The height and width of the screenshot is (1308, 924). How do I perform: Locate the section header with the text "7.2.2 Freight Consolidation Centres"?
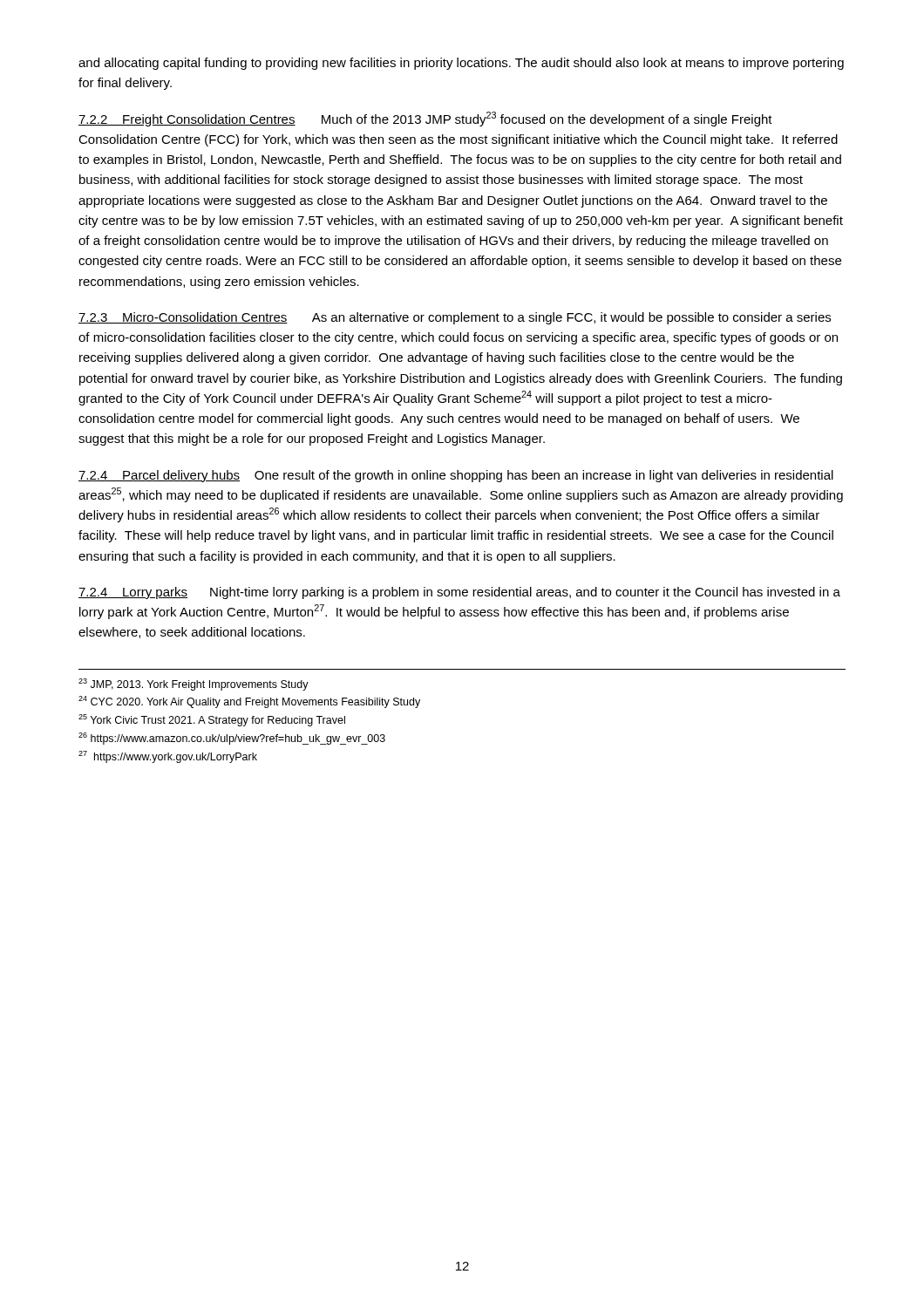pyautogui.click(x=187, y=119)
